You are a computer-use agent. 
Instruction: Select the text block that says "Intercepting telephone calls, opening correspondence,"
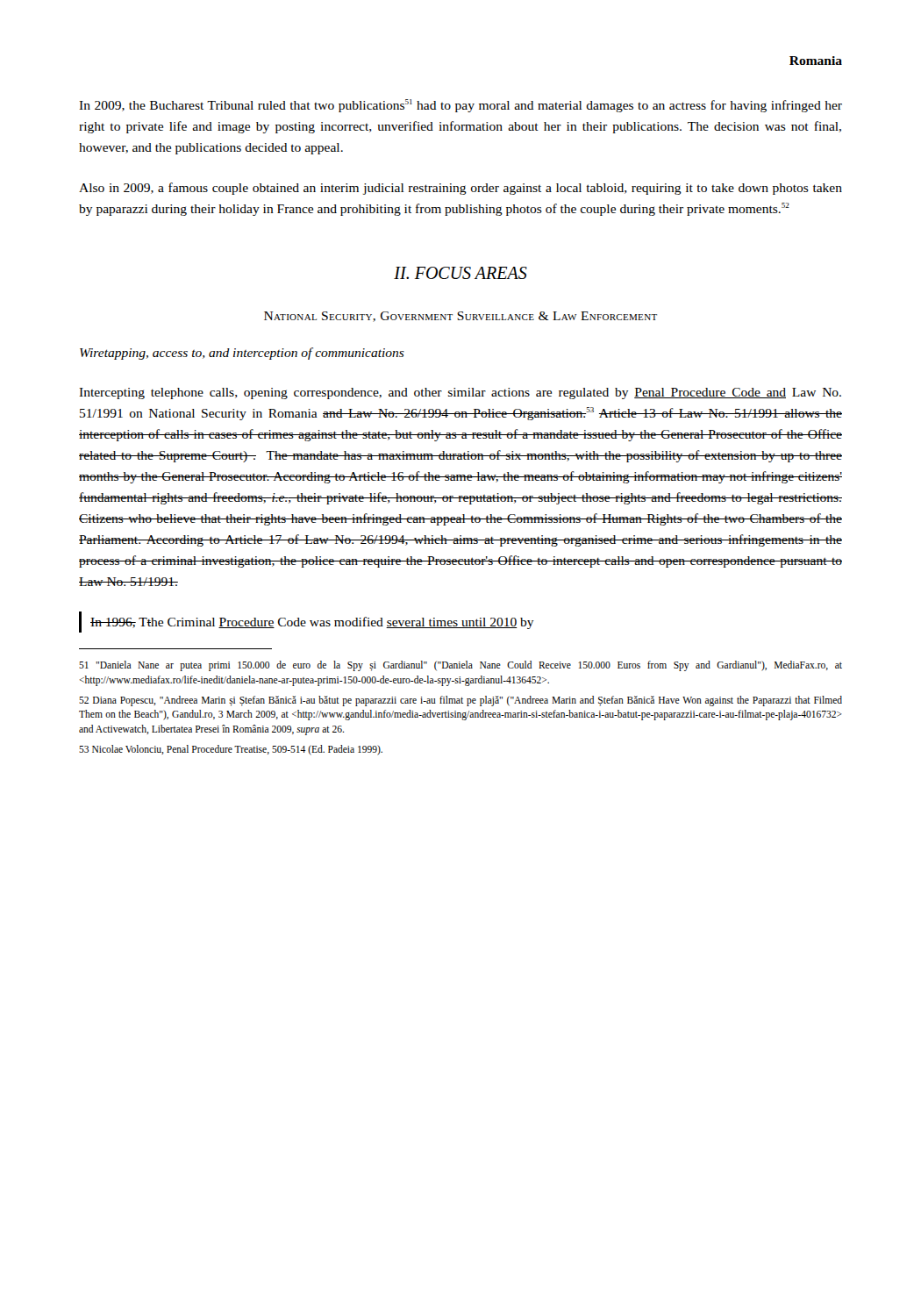coord(460,487)
